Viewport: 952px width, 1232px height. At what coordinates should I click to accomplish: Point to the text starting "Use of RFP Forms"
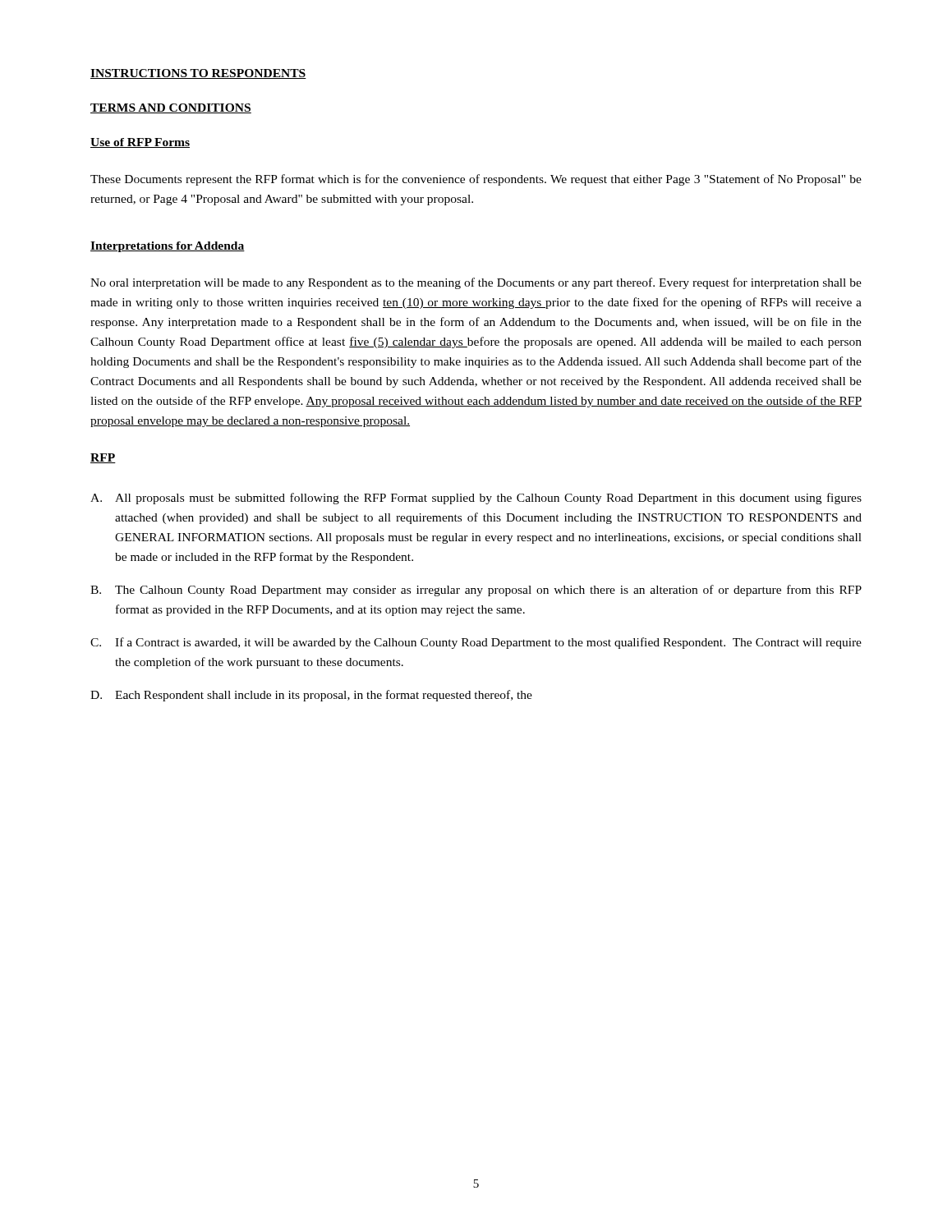pos(140,142)
